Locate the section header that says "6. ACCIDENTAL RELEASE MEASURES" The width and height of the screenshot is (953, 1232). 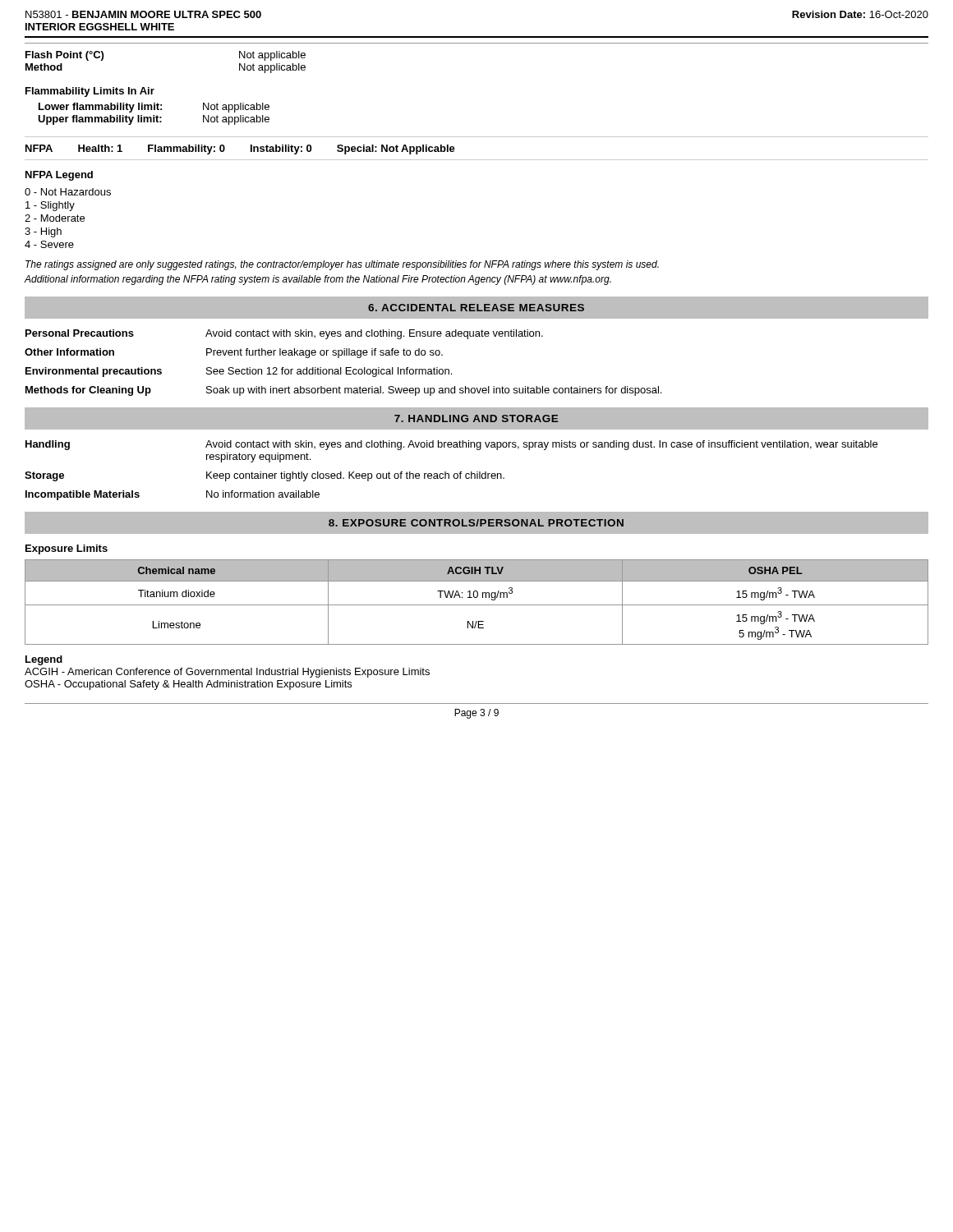476,308
